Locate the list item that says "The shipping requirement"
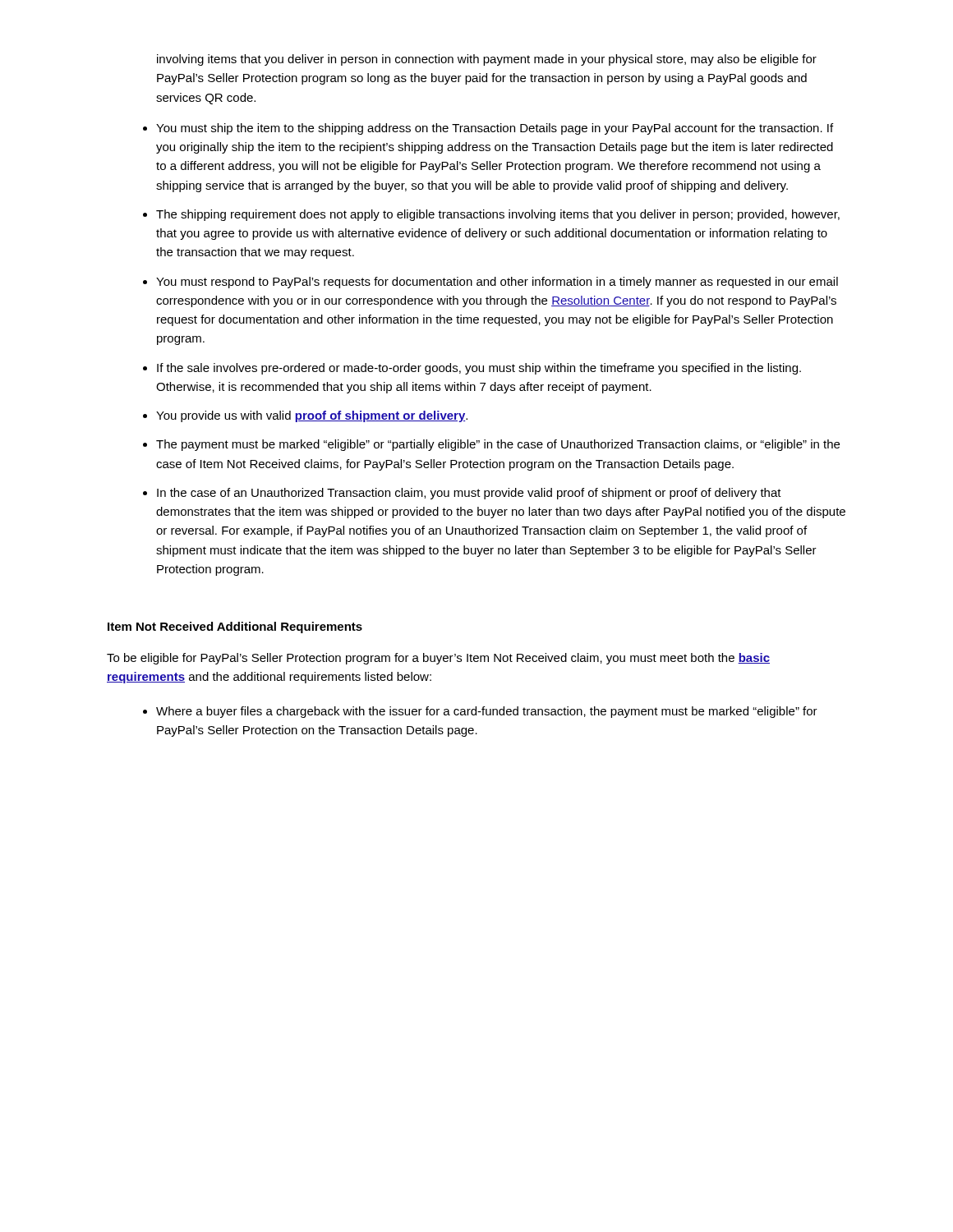Image resolution: width=953 pixels, height=1232 pixels. click(498, 233)
